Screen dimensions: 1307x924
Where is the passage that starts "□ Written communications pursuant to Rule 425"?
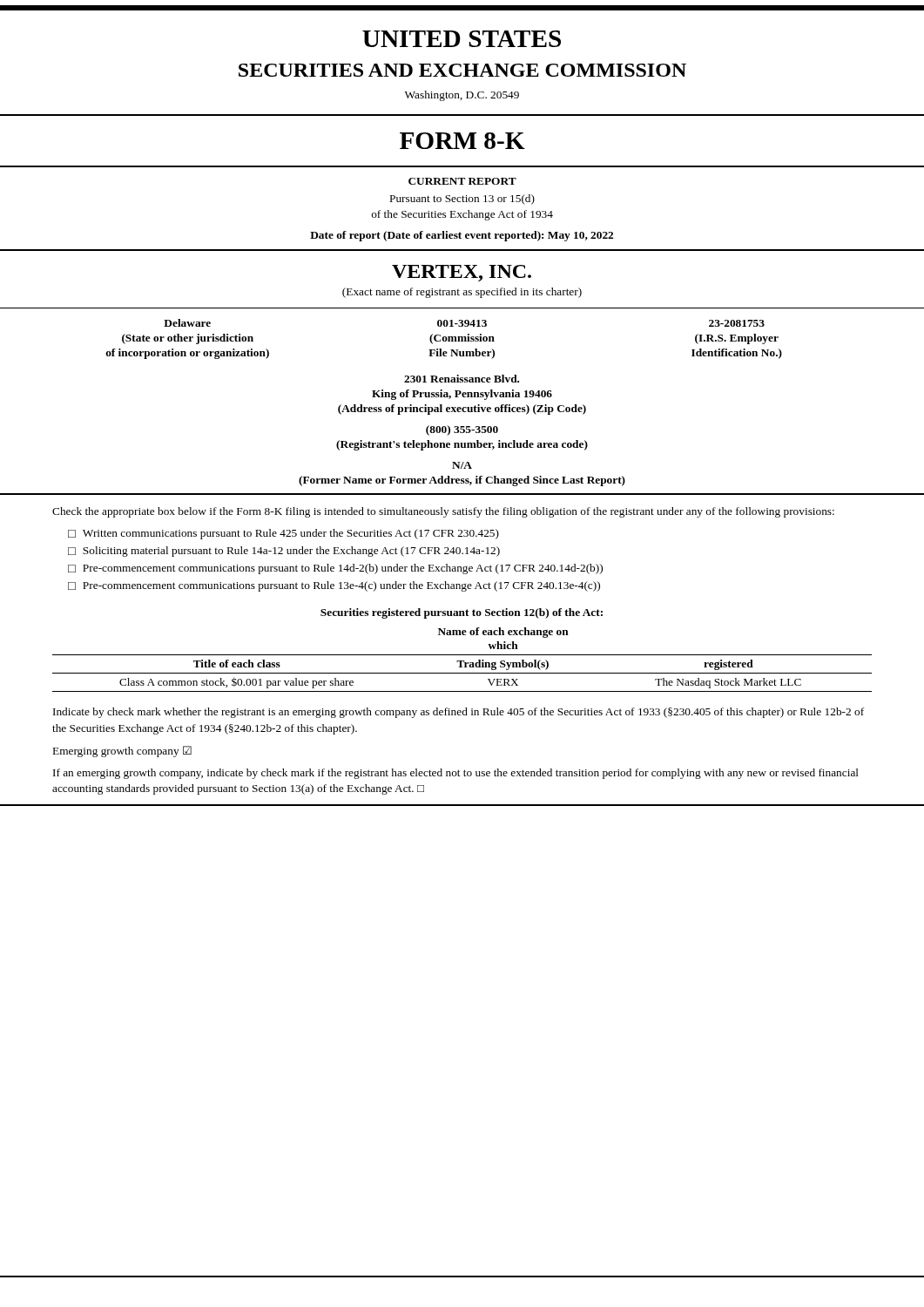pos(283,534)
